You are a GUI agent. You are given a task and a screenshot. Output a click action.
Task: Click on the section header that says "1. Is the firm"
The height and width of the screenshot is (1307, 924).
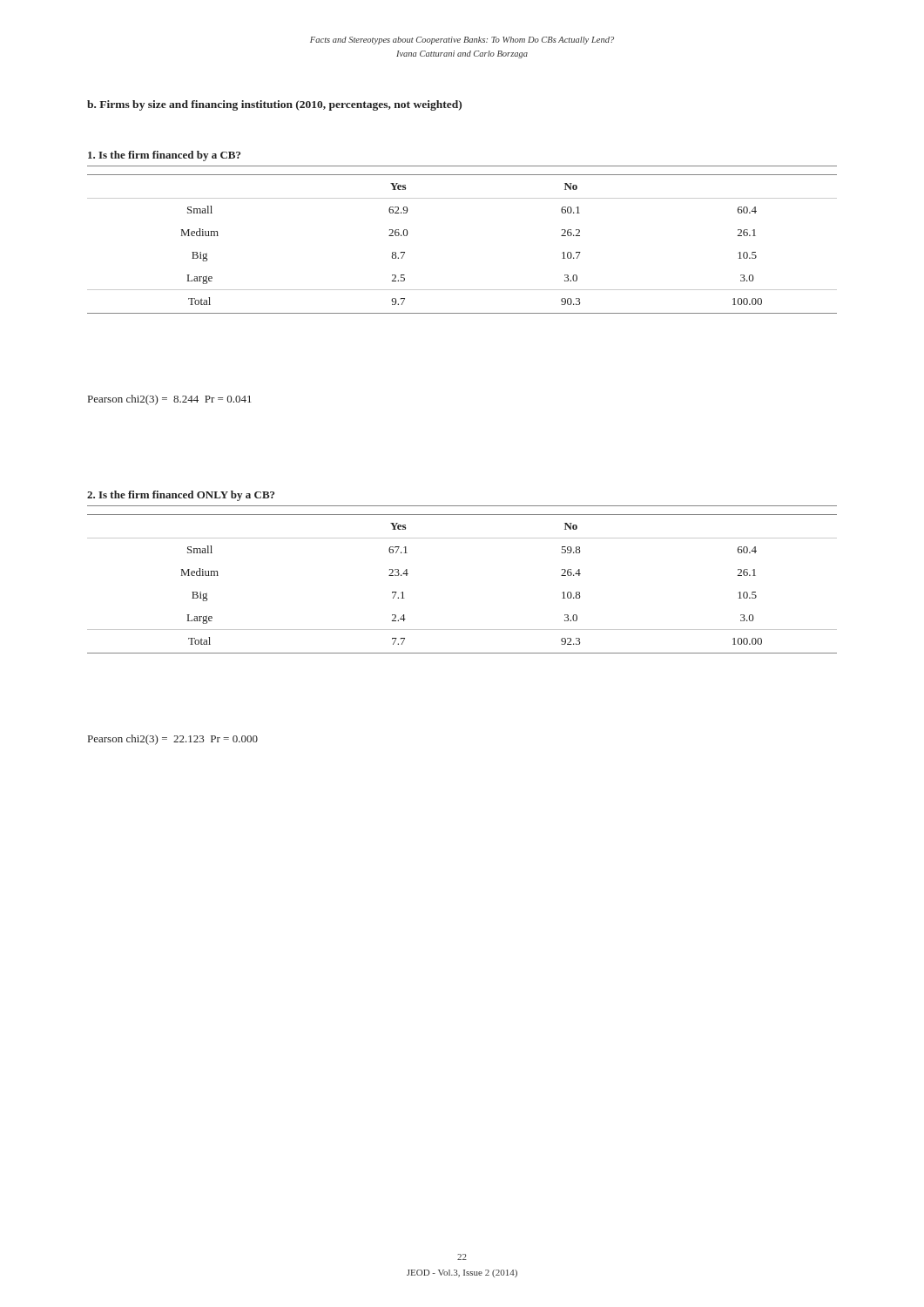(x=164, y=155)
